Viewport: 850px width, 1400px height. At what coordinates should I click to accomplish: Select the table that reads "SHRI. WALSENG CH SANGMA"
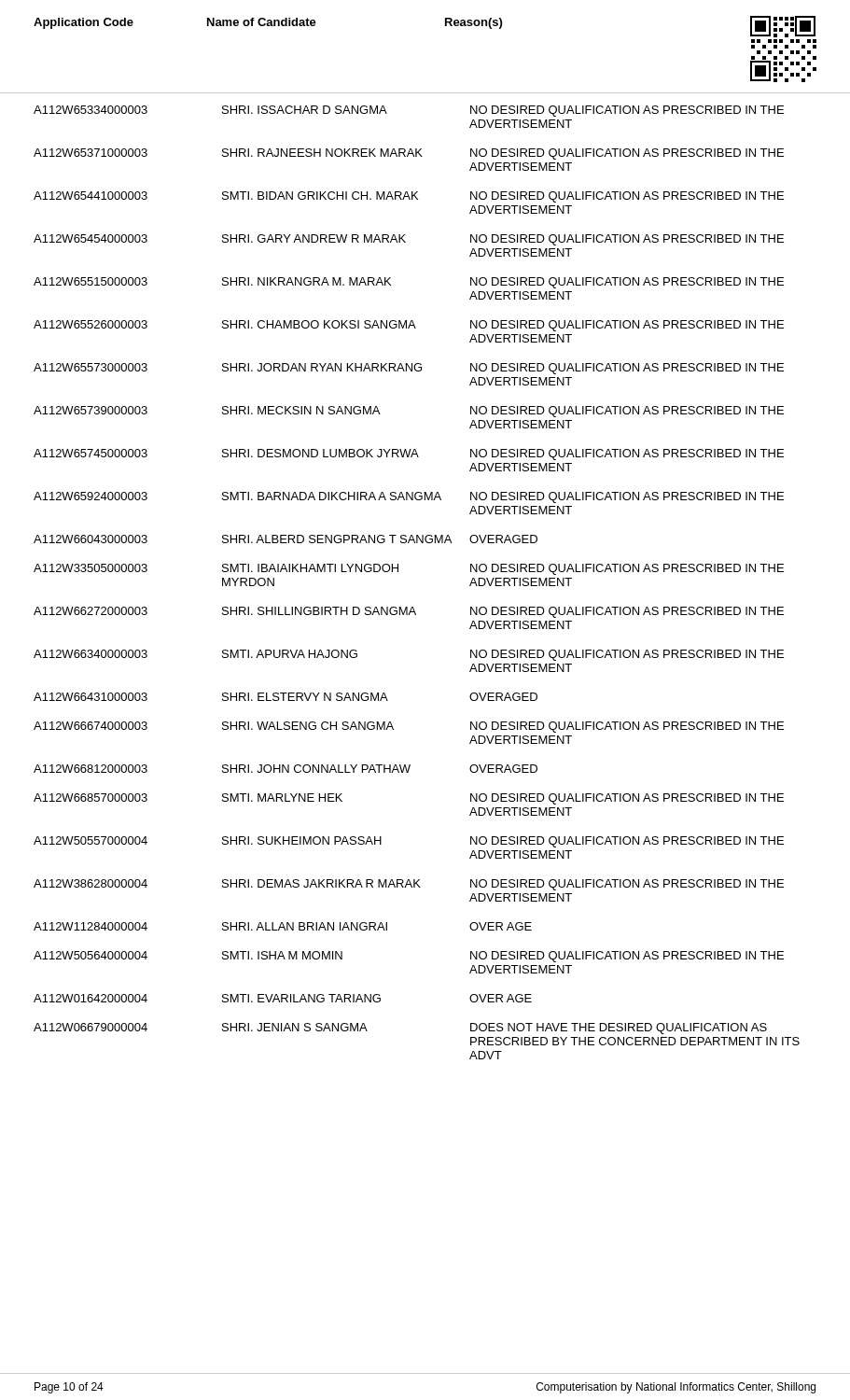point(425,582)
